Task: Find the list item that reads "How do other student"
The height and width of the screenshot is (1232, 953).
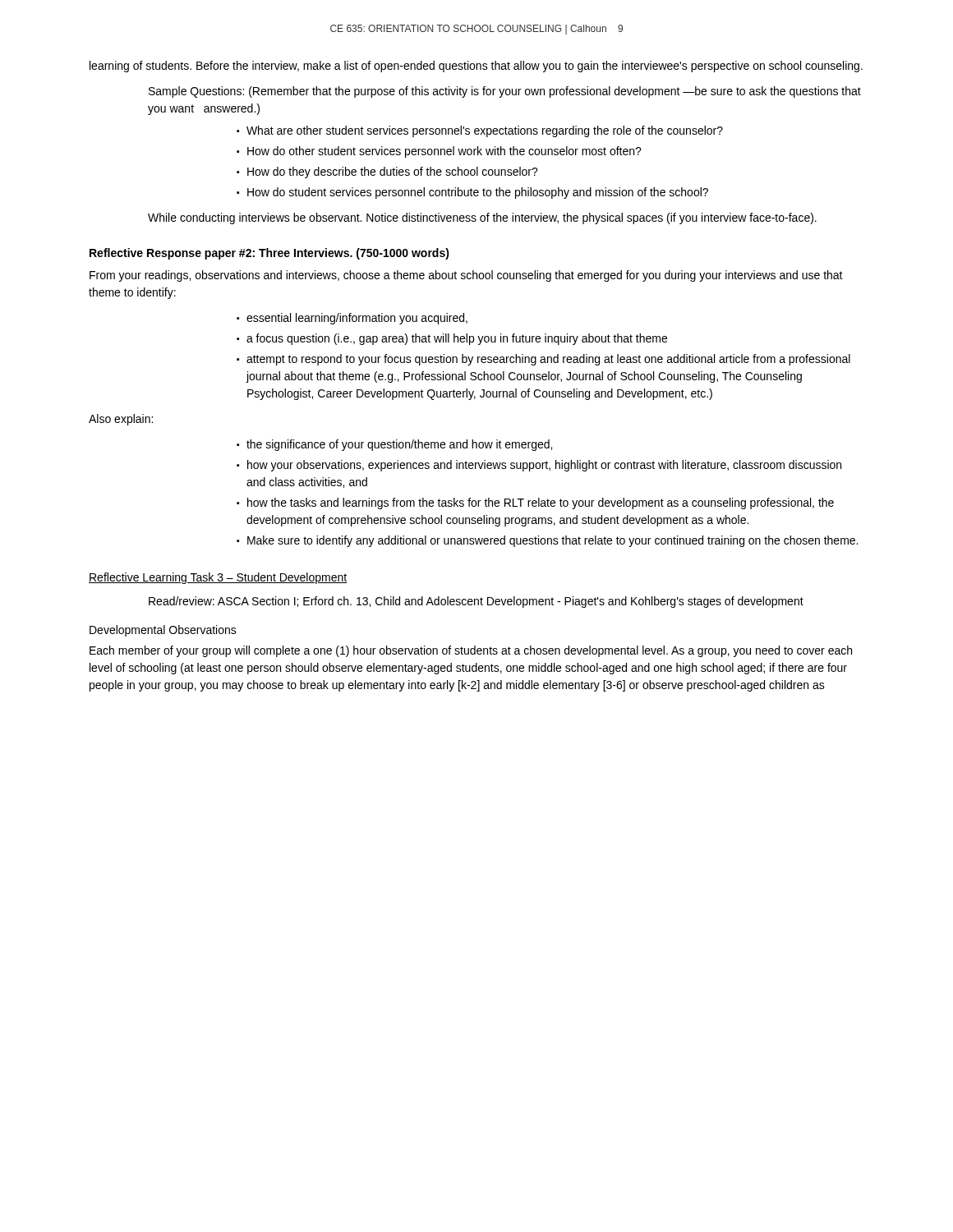Action: [x=444, y=151]
